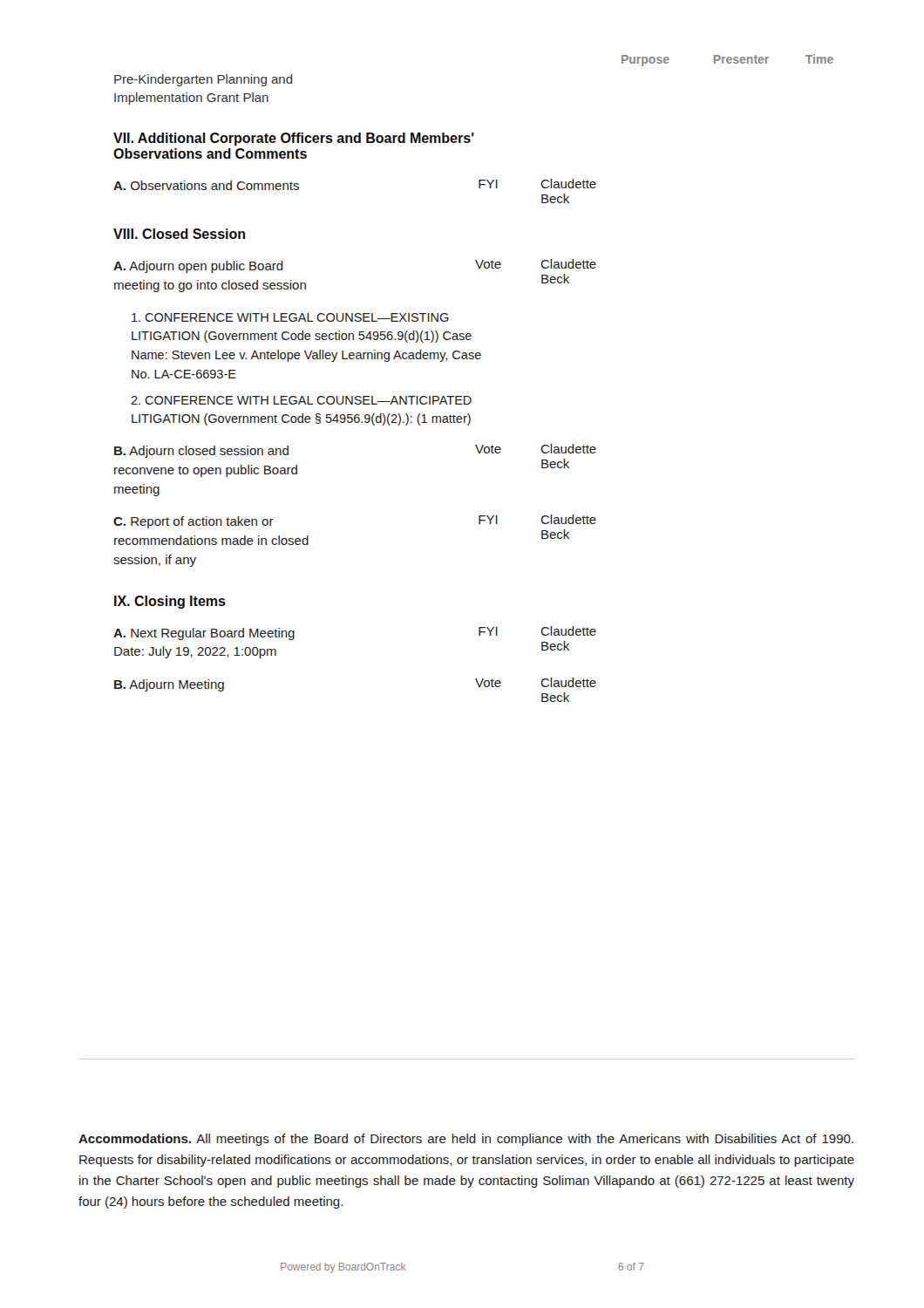Navigate to the text starting "VIII. Closed Session"
The width and height of the screenshot is (924, 1308).
click(180, 234)
